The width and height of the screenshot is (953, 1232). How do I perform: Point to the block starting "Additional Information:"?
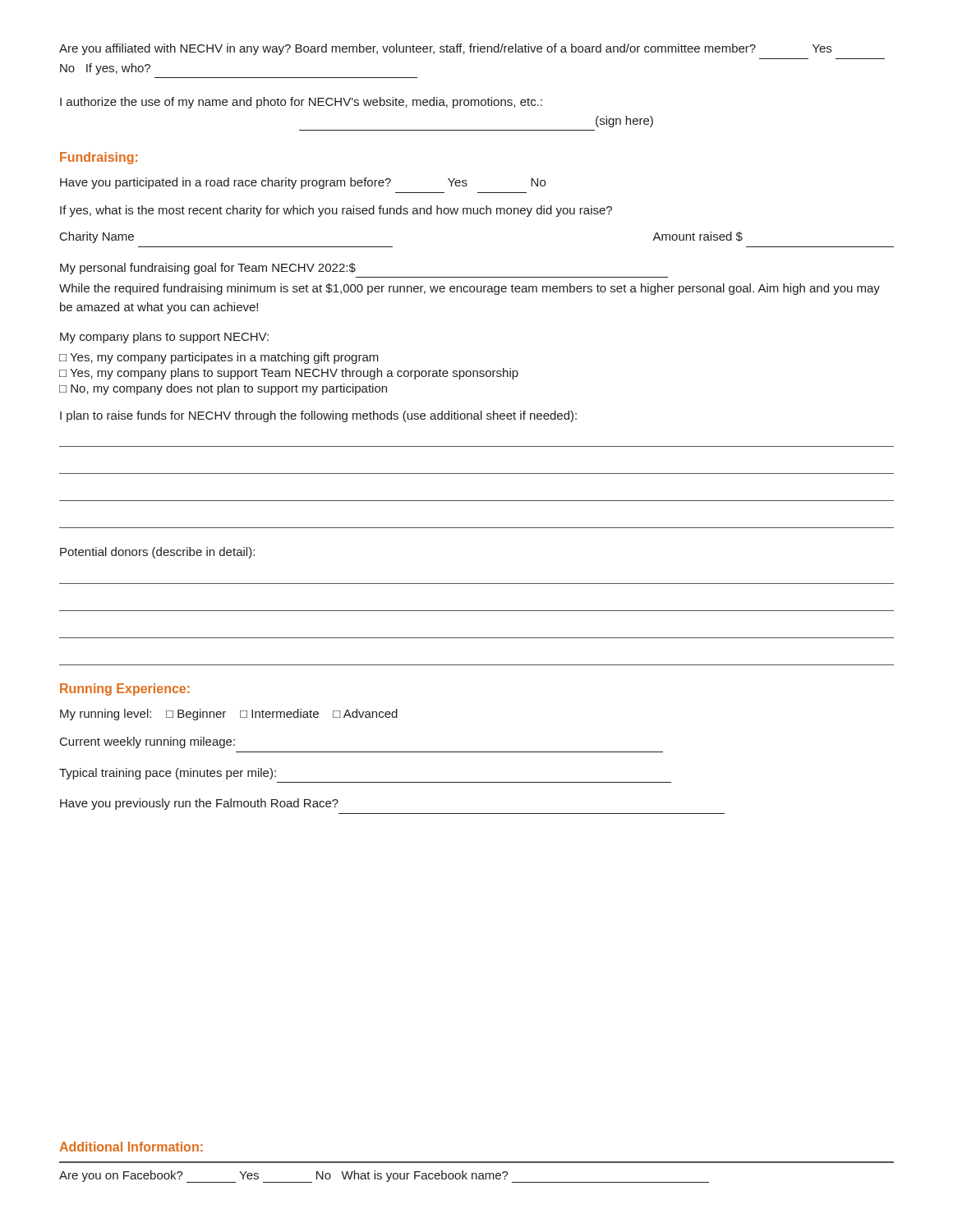tap(131, 1147)
